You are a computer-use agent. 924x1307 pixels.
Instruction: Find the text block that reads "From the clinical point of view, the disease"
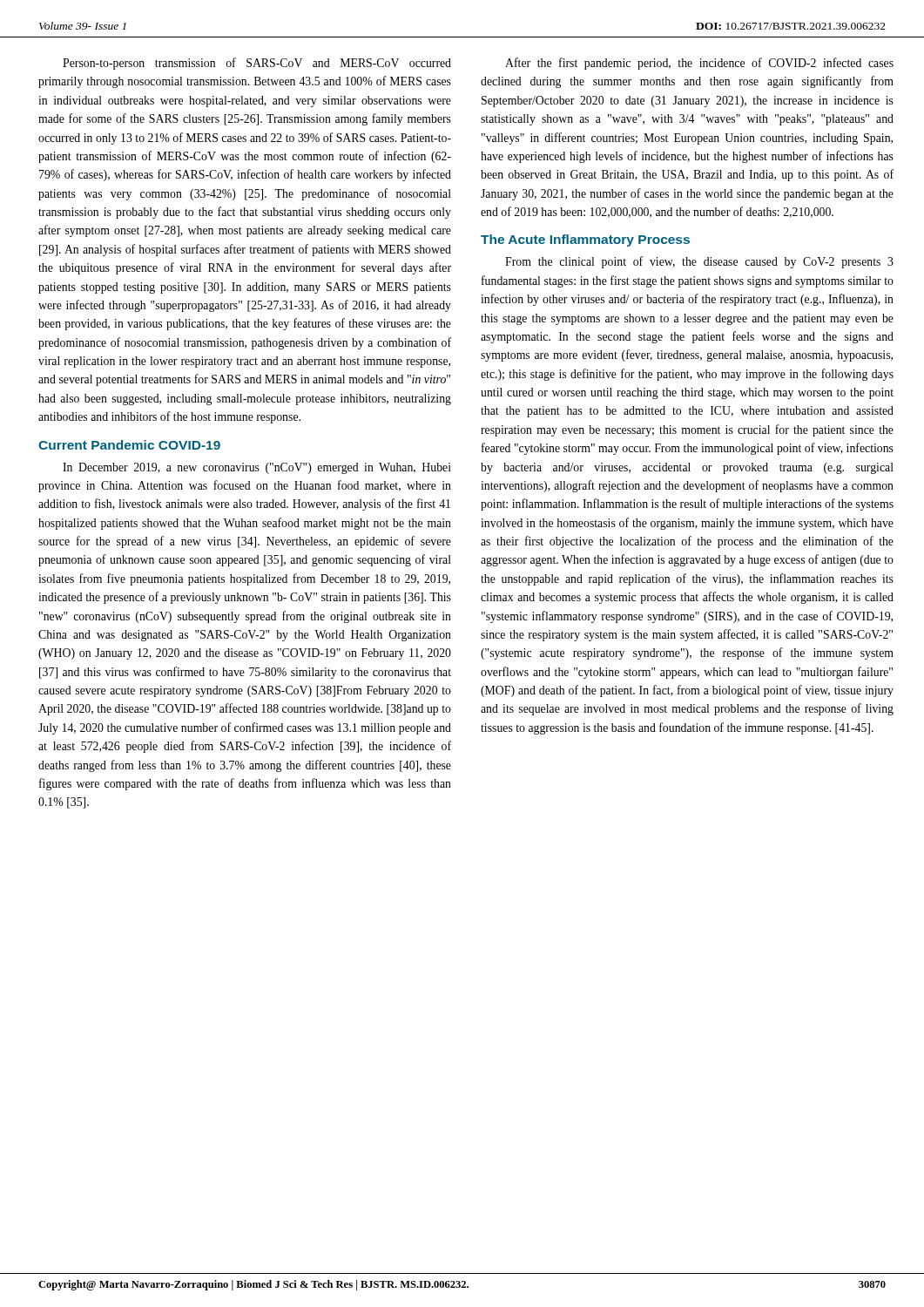687,495
